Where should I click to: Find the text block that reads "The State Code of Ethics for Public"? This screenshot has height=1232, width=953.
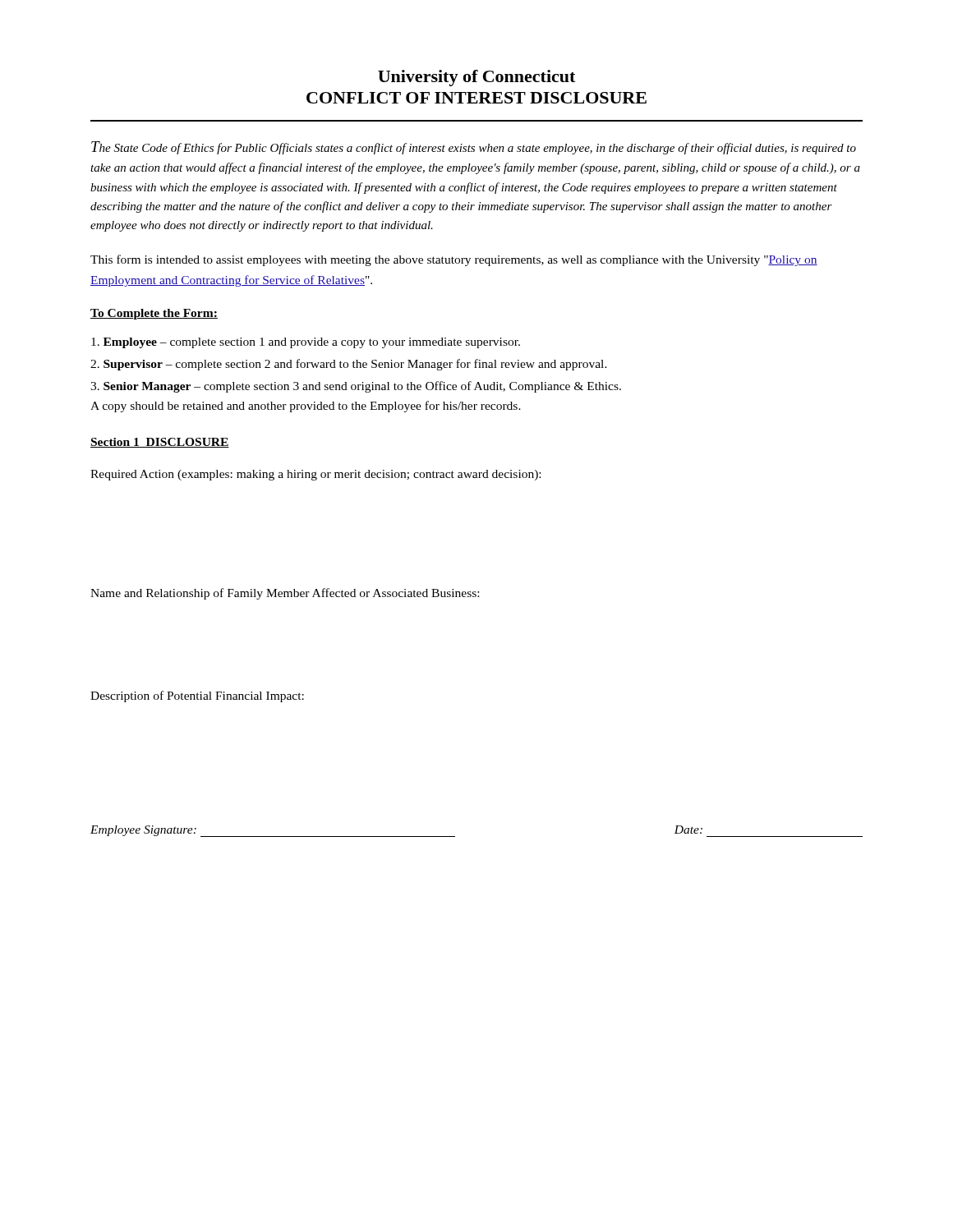click(475, 185)
